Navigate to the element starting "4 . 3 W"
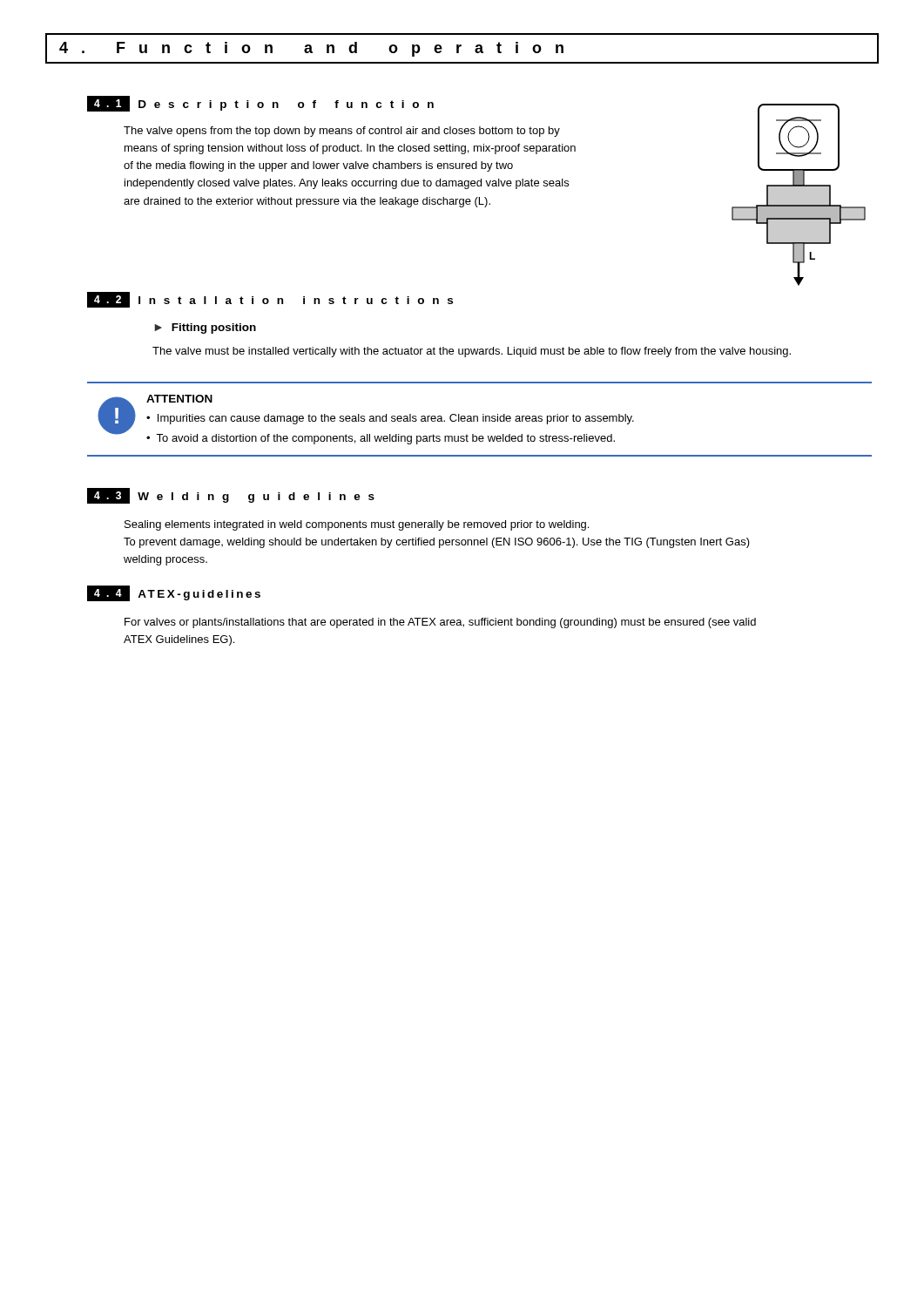This screenshot has width=924, height=1307. 232,496
